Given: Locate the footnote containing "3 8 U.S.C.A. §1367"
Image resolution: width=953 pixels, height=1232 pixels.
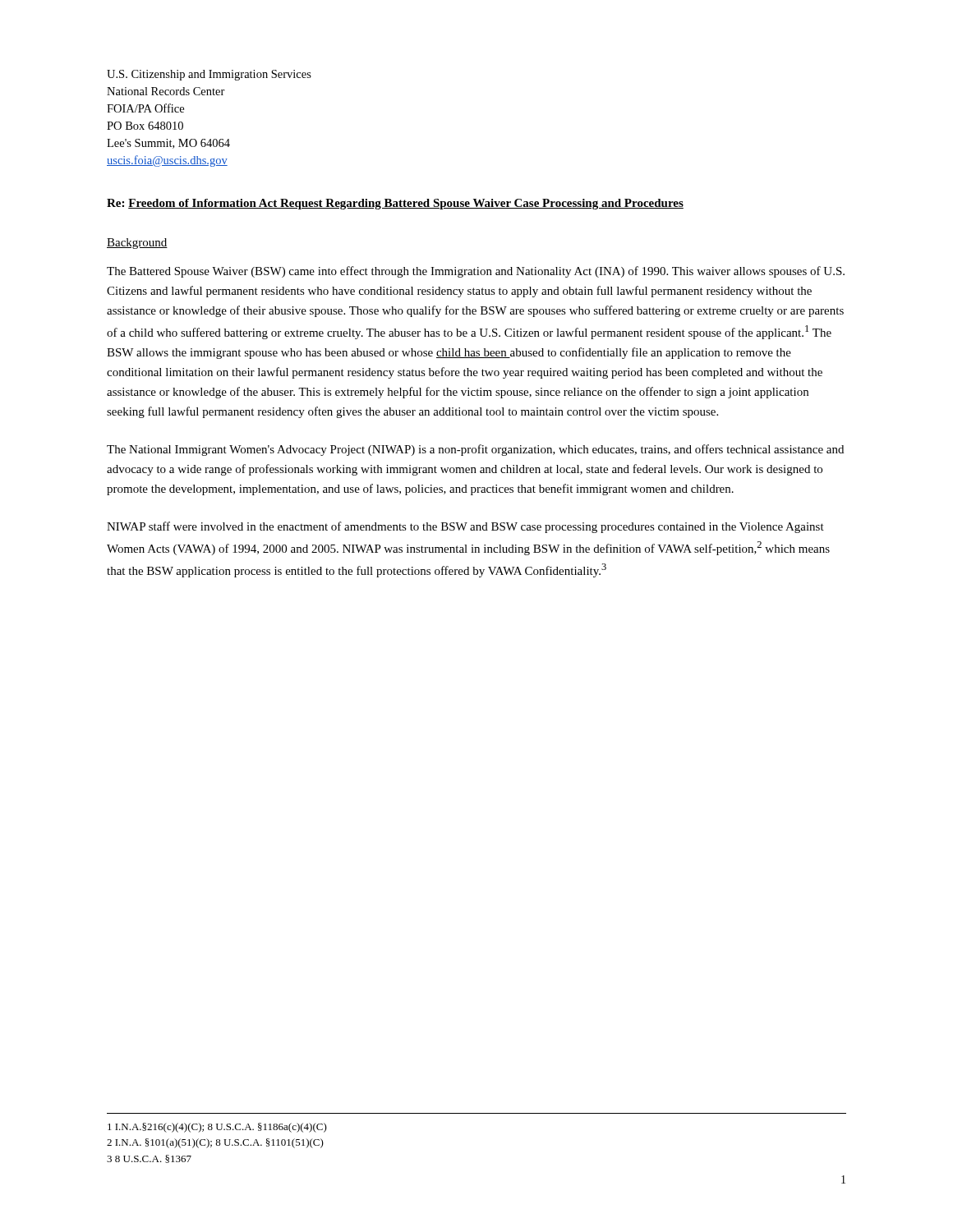Looking at the screenshot, I should pyautogui.click(x=149, y=1158).
